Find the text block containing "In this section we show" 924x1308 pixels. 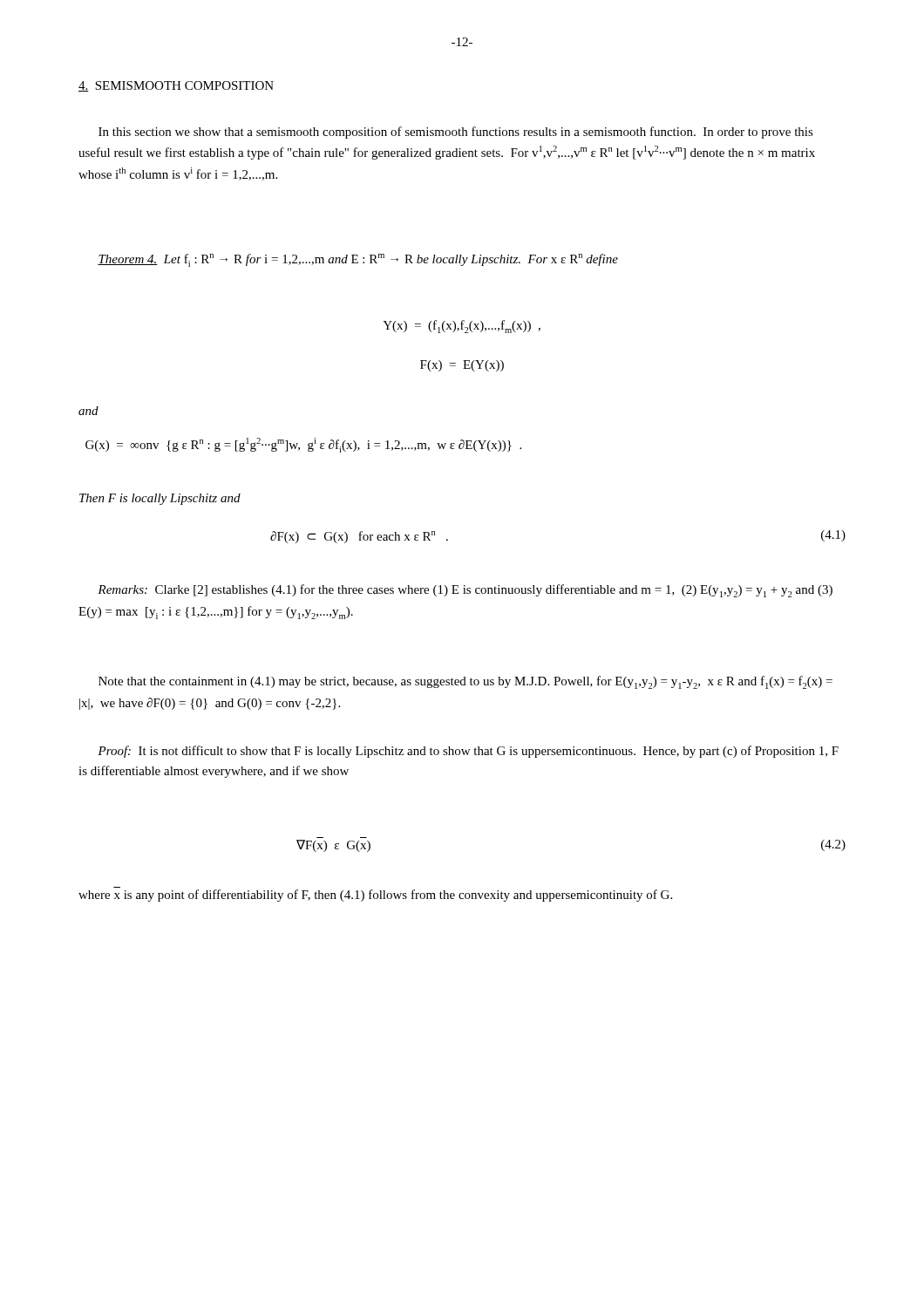(447, 153)
